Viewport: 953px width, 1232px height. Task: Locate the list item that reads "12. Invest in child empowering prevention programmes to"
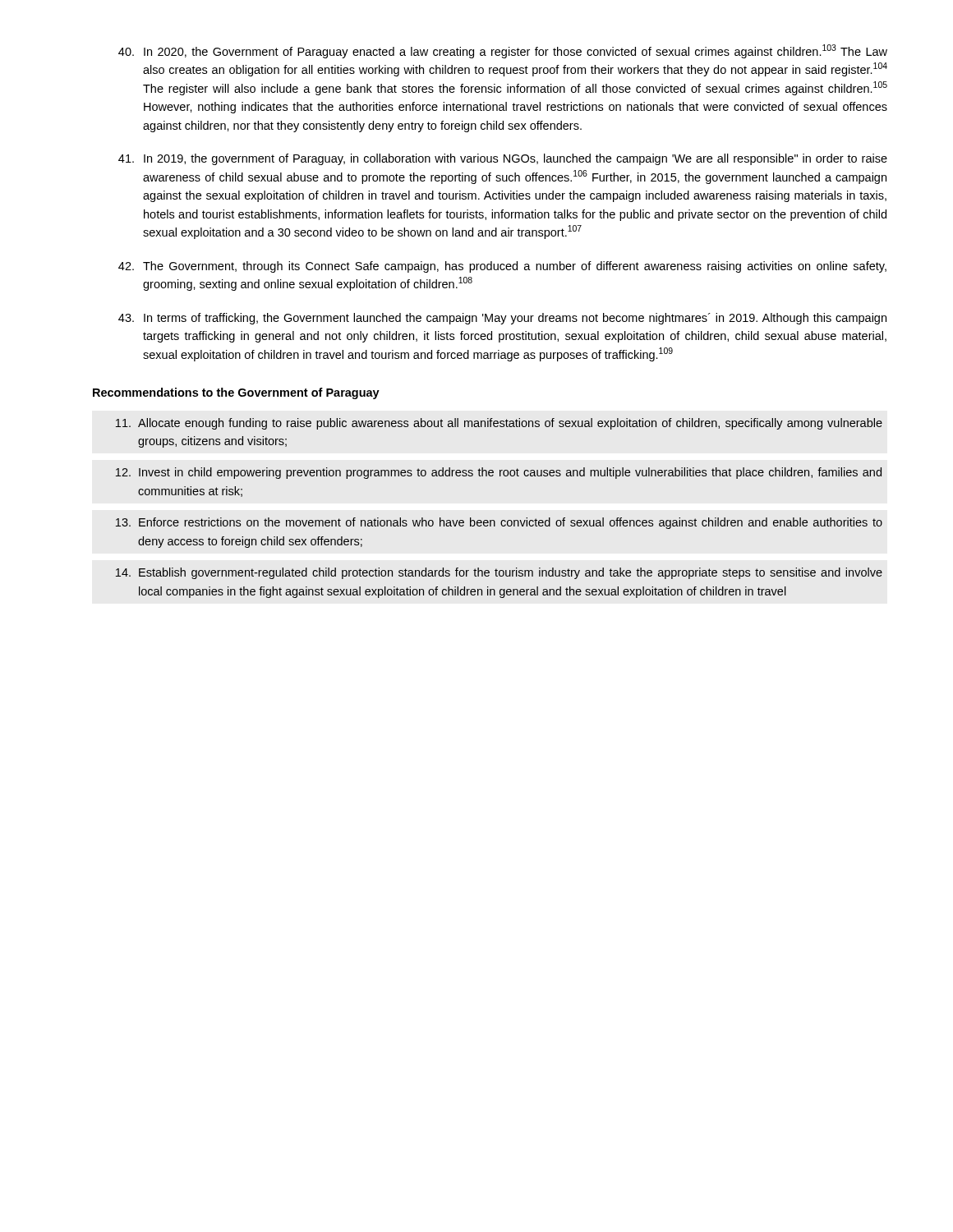pyautogui.click(x=489, y=482)
